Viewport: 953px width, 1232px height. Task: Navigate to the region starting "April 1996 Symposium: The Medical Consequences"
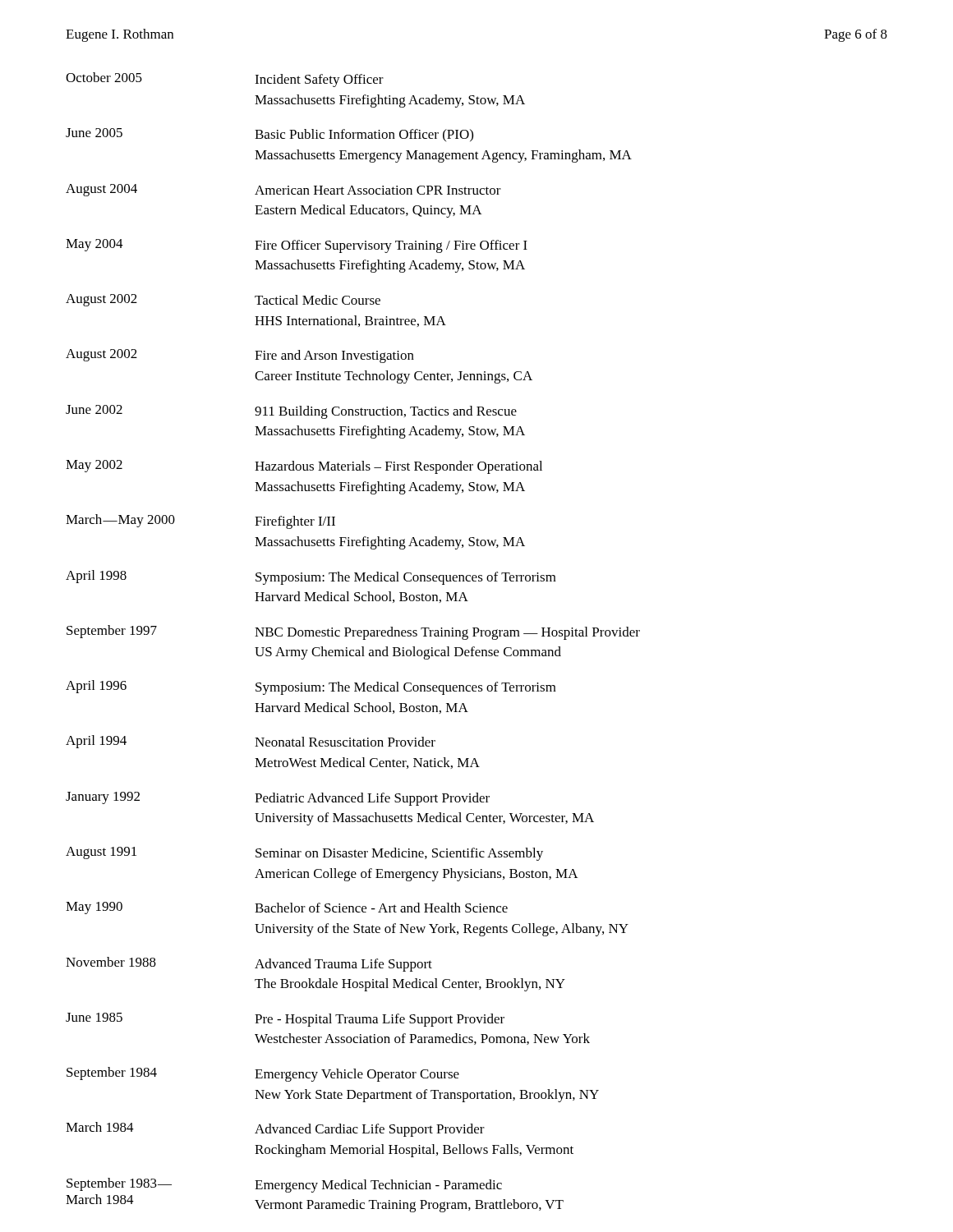point(476,698)
